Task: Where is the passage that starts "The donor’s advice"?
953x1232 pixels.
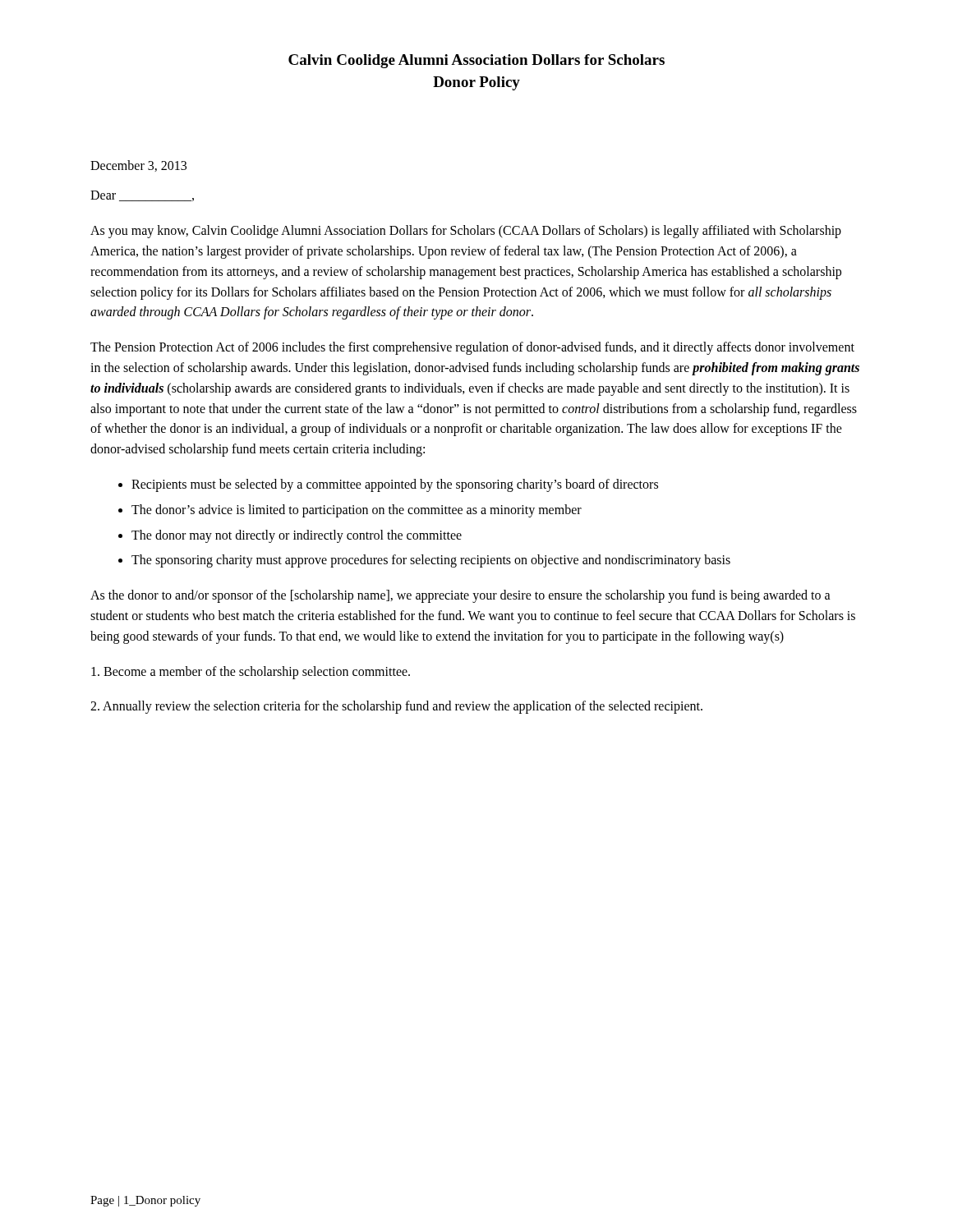Action: [356, 509]
